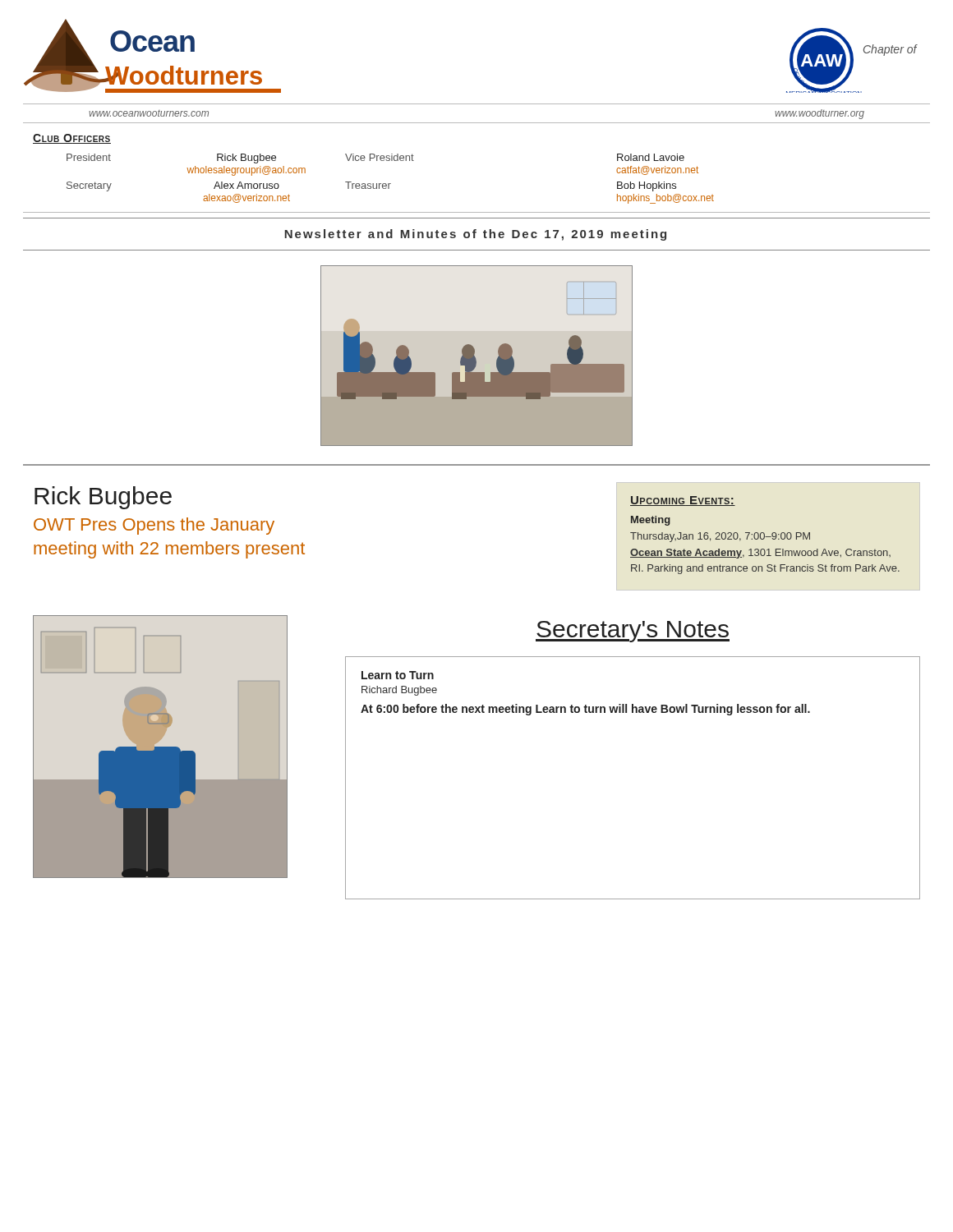Find the table
The width and height of the screenshot is (953, 1232).
point(476,177)
